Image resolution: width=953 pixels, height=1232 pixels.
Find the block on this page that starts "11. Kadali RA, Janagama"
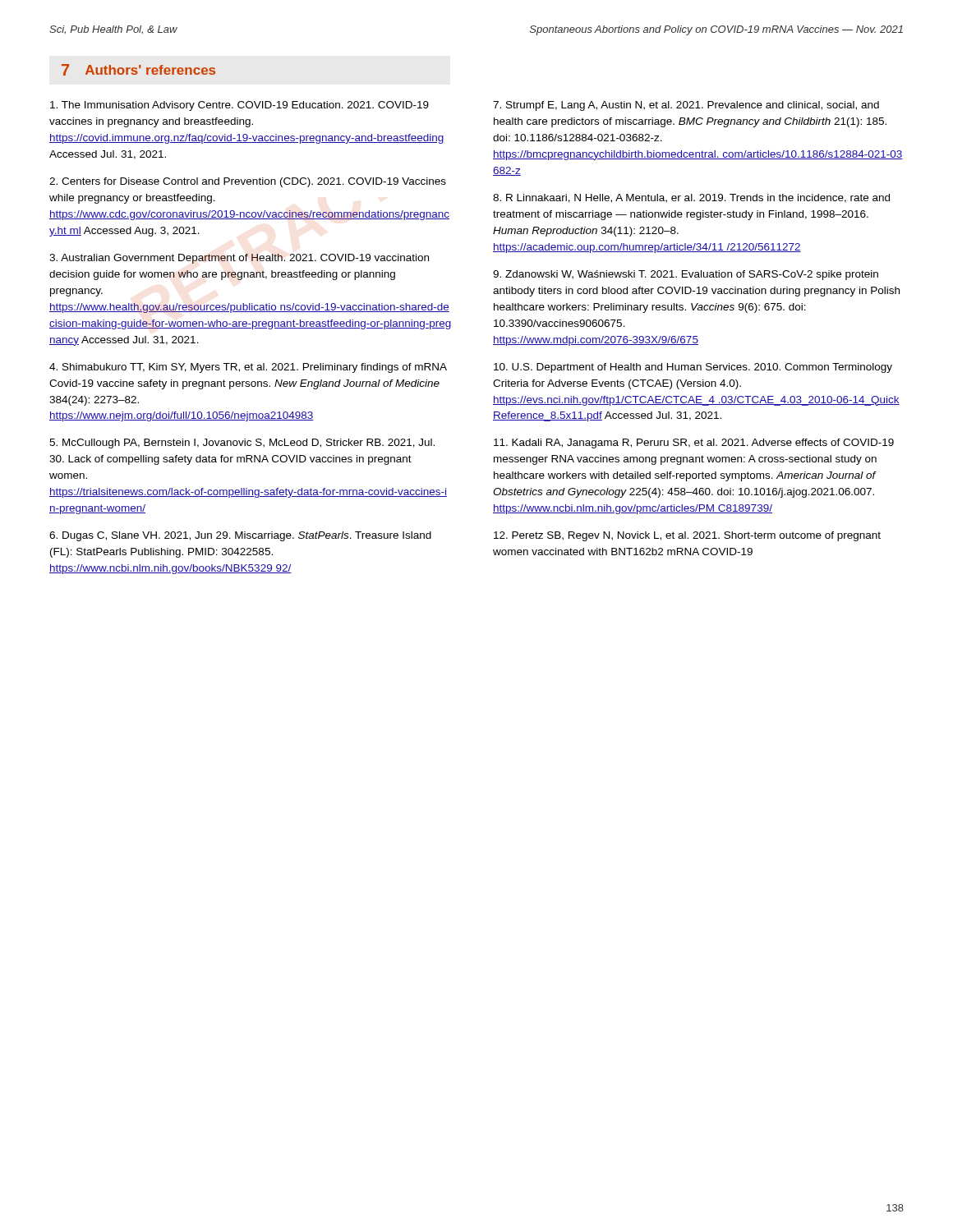693,475
